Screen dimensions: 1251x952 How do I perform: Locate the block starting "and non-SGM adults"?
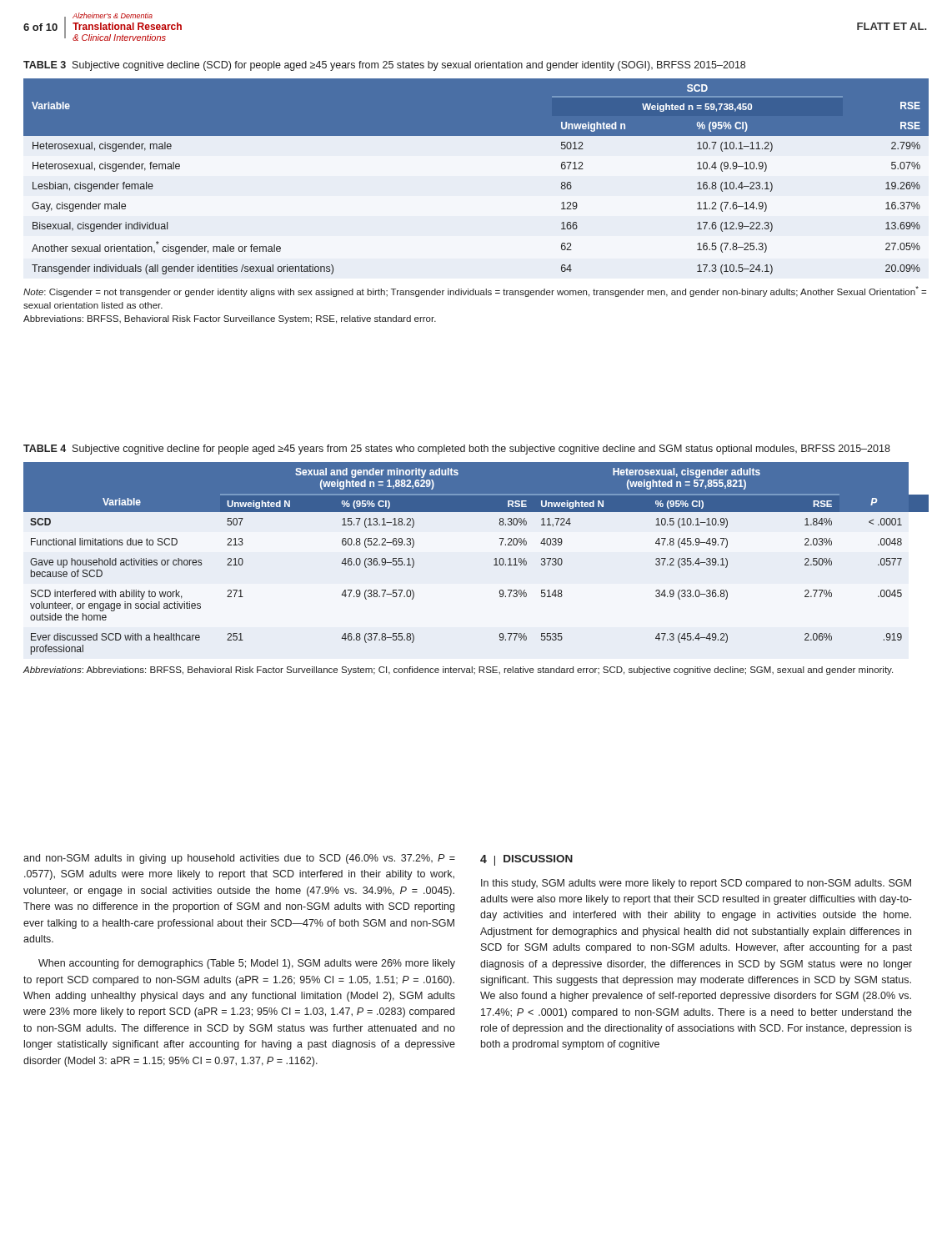pos(239,960)
